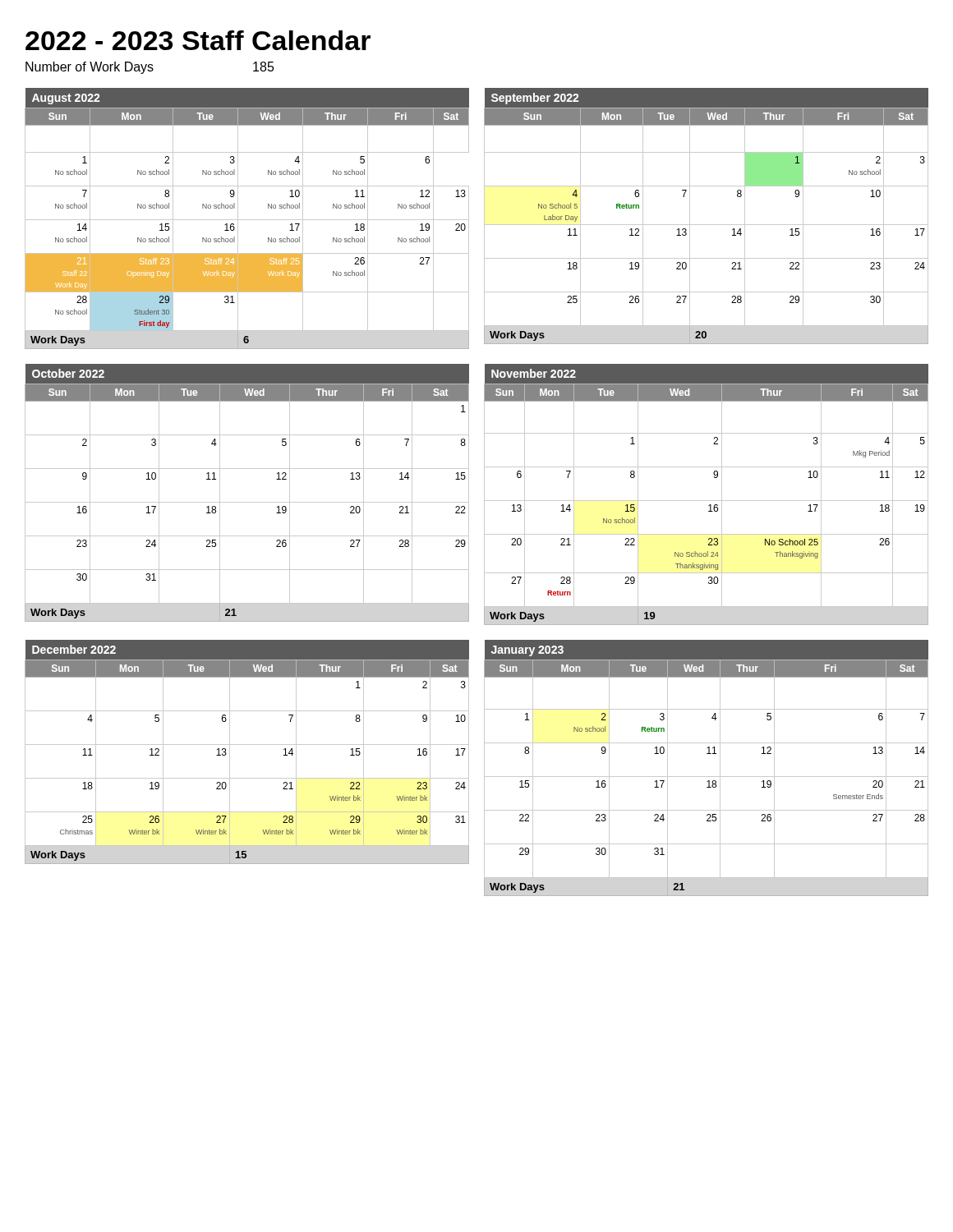Select the text starting "2022 - 2023 Staff Calendar"
The height and width of the screenshot is (1232, 953).
(198, 40)
